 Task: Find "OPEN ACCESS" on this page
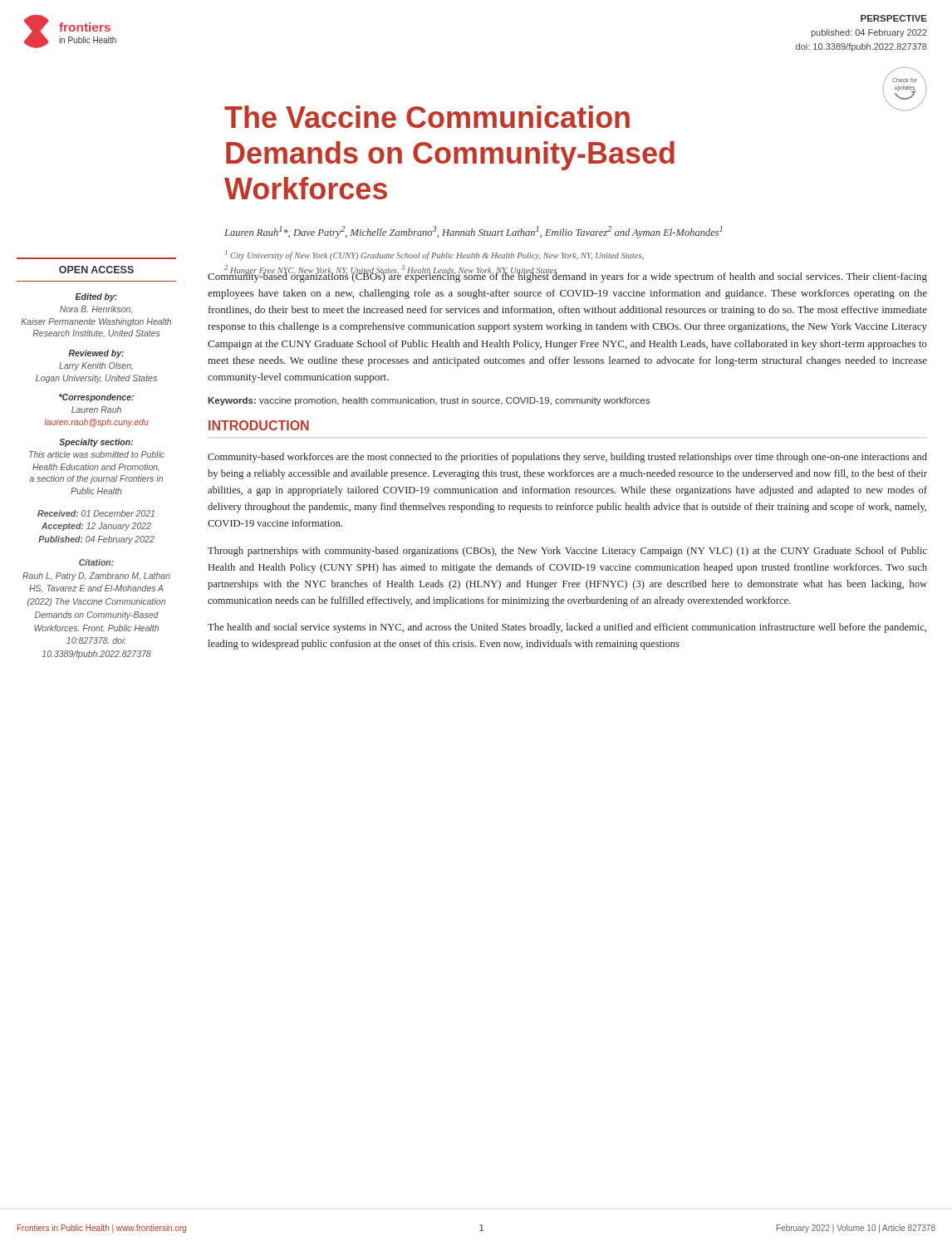pos(96,270)
